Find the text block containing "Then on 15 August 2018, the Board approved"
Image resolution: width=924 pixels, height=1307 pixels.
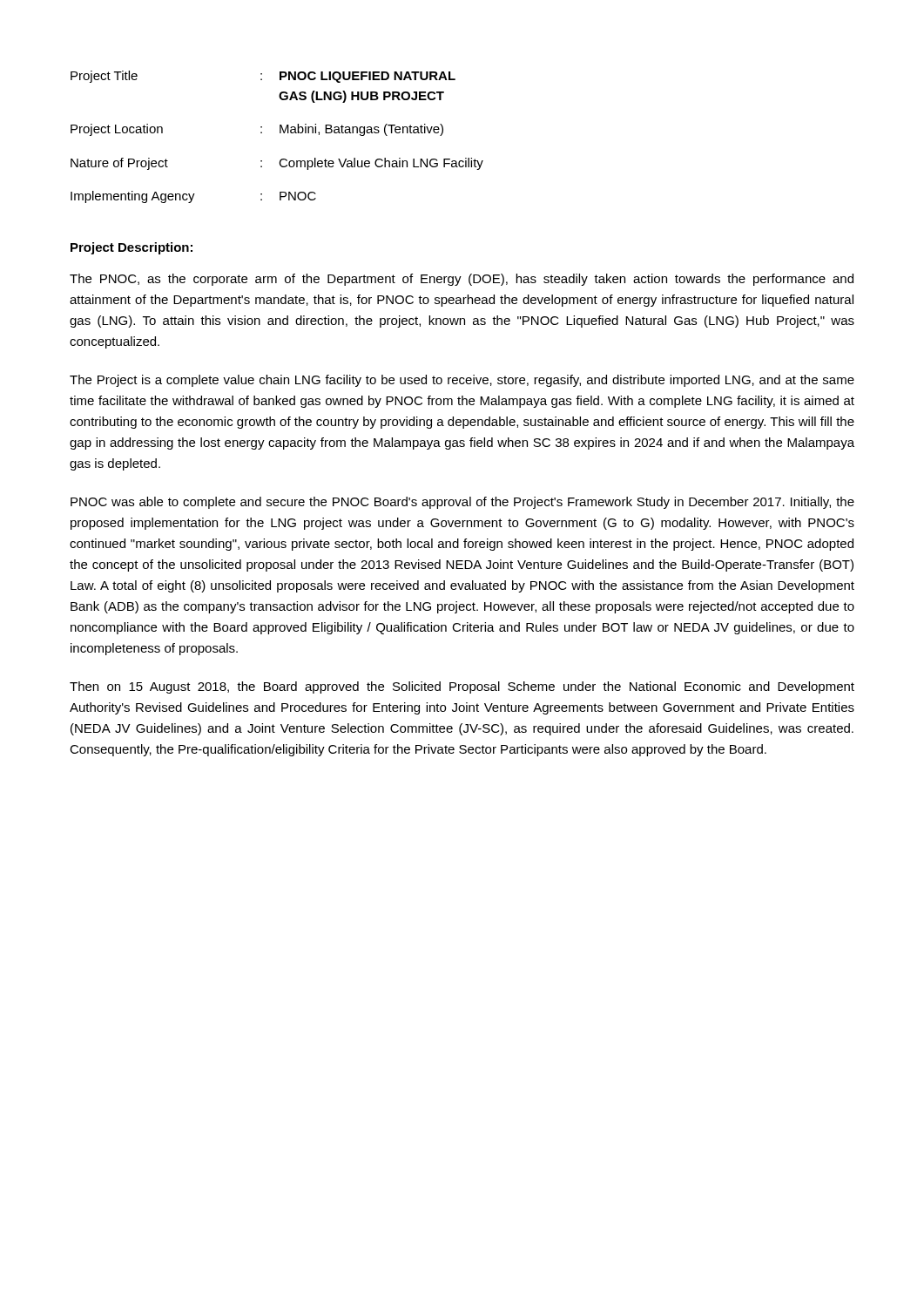(462, 717)
